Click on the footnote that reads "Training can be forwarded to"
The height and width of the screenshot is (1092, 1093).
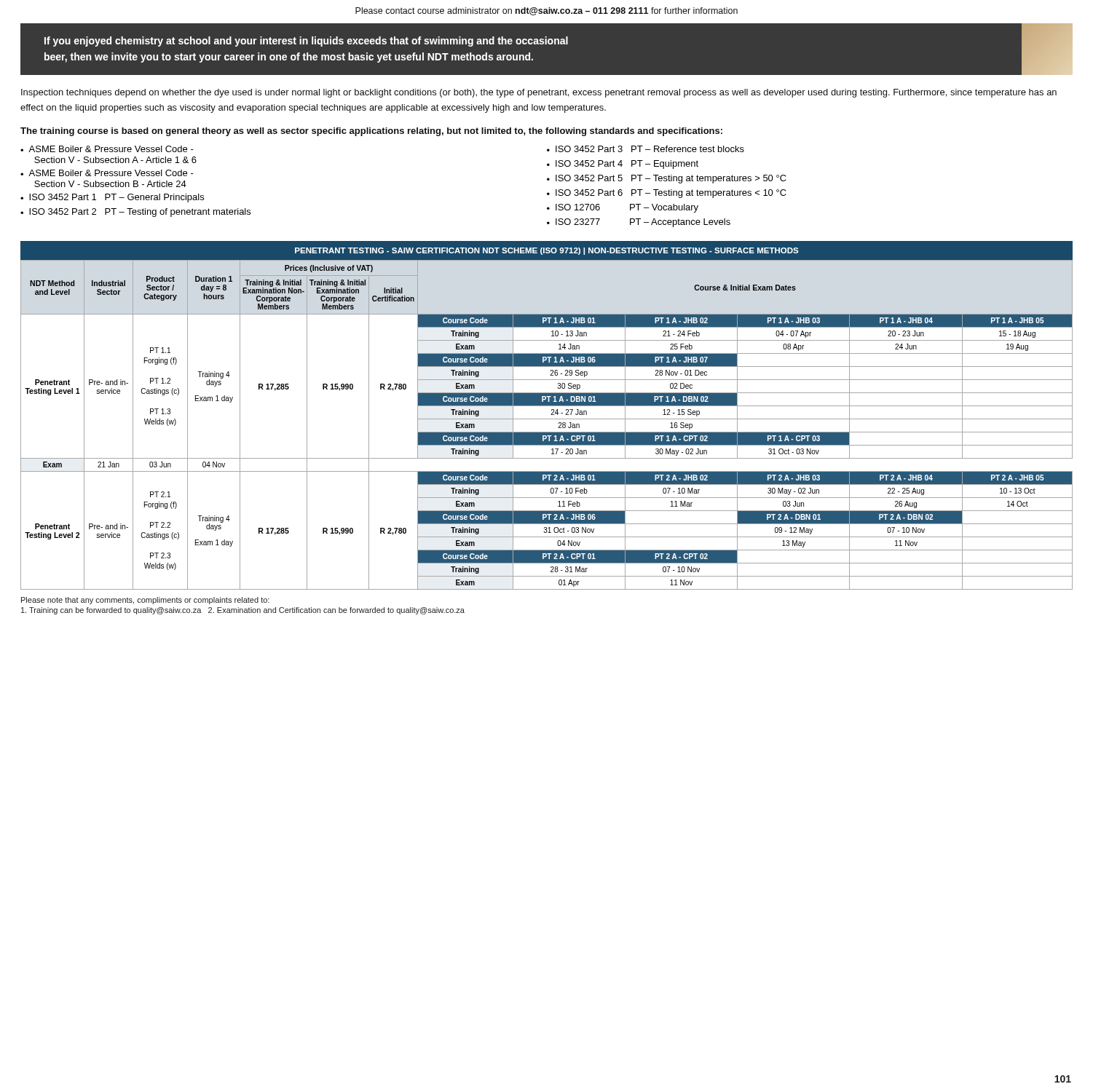tap(242, 610)
